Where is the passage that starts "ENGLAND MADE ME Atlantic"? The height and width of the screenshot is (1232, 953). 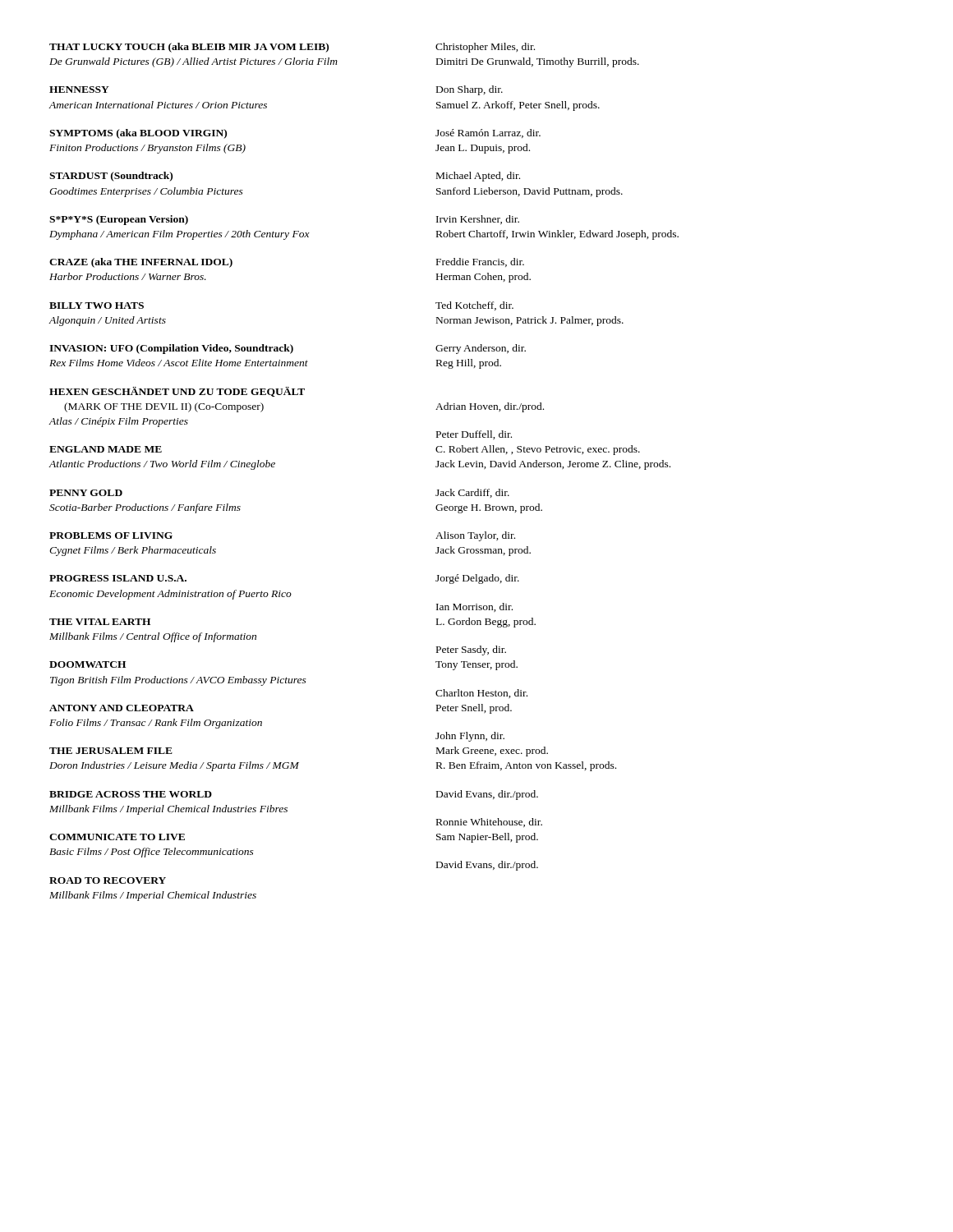click(226, 457)
